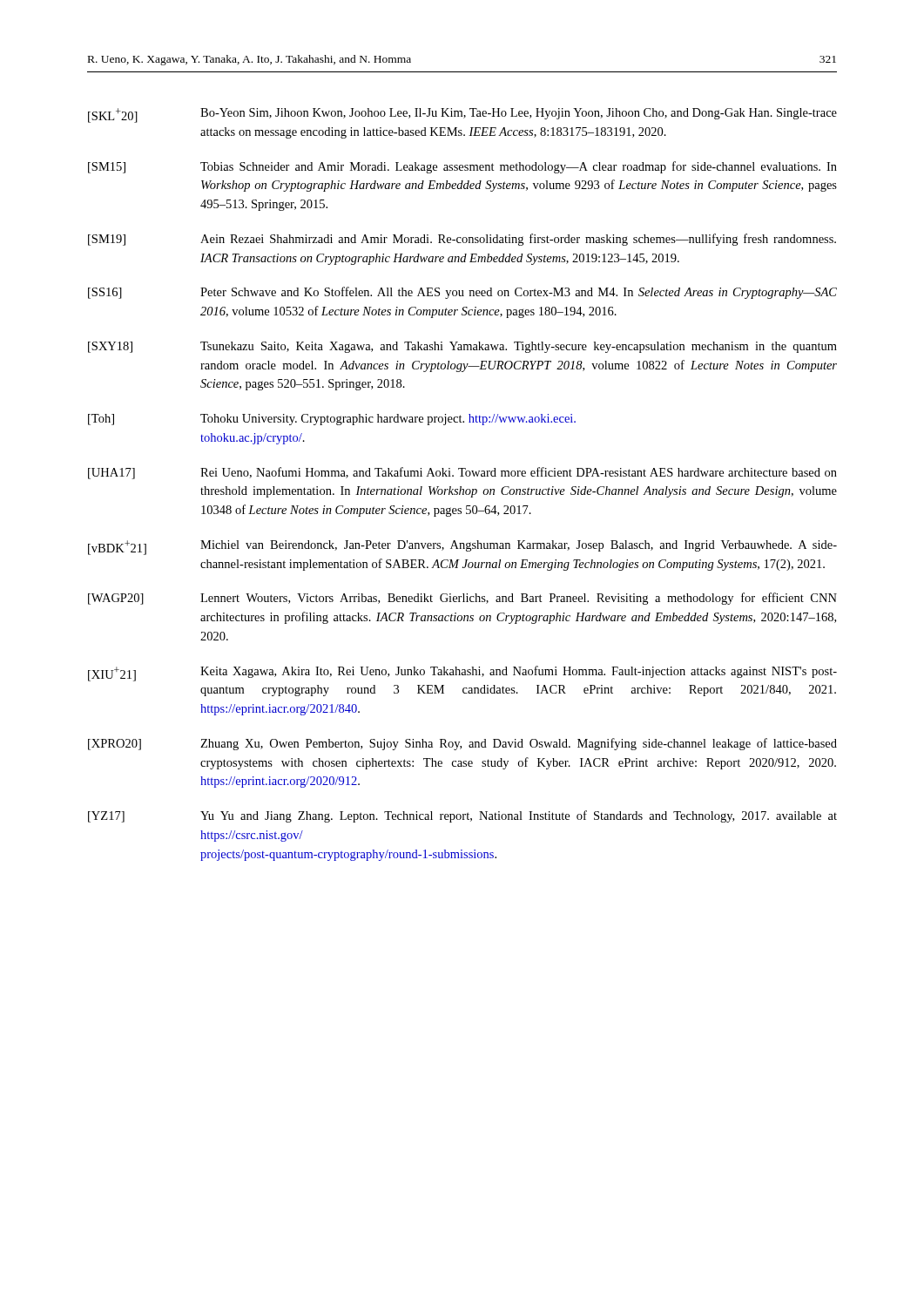Point to the passage starting "[SKL+20] Bo-Yeon Sim, Jihoon Kwon, Joohoo"

click(x=462, y=123)
